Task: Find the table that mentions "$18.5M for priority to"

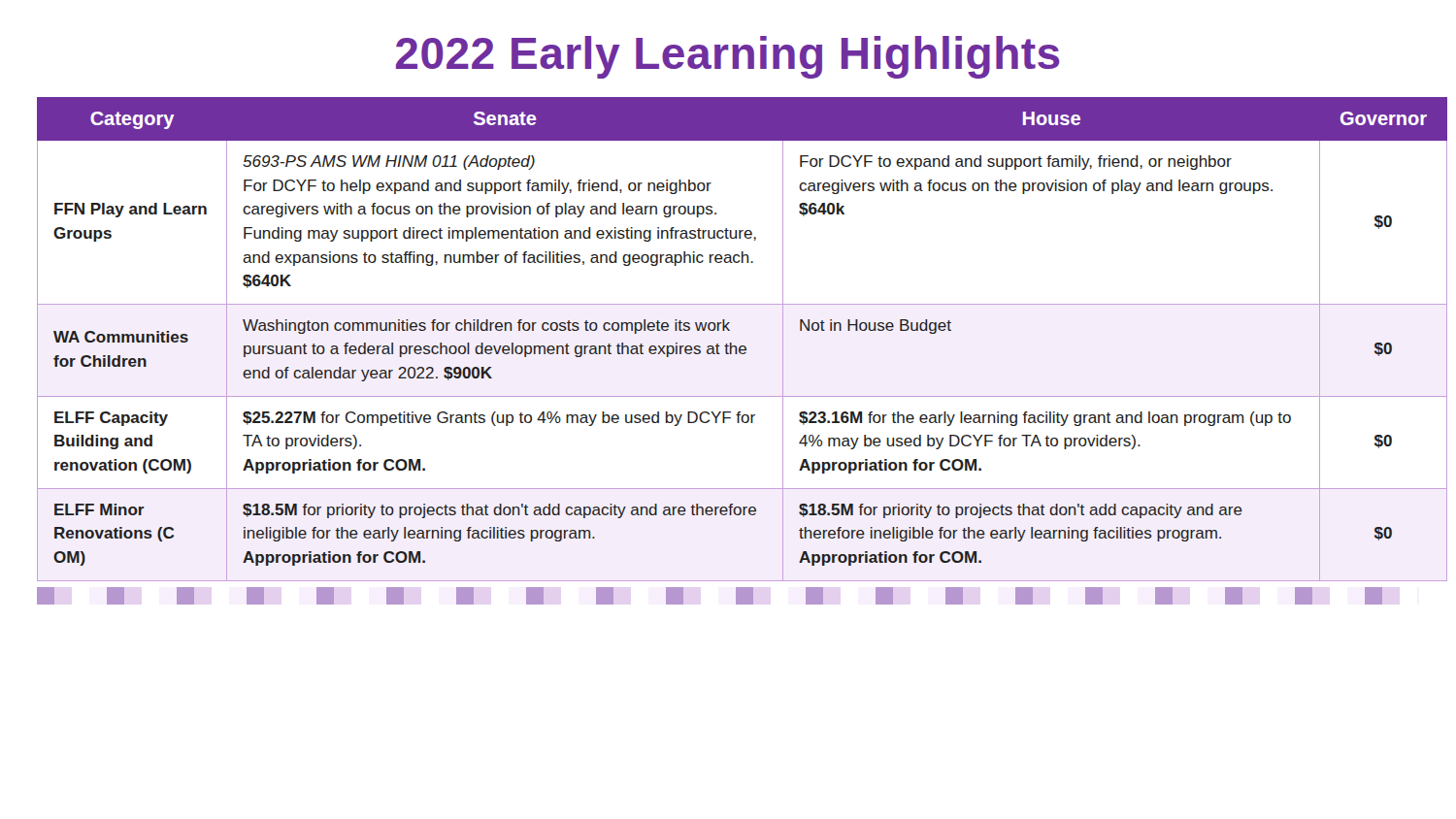Action: click(728, 339)
